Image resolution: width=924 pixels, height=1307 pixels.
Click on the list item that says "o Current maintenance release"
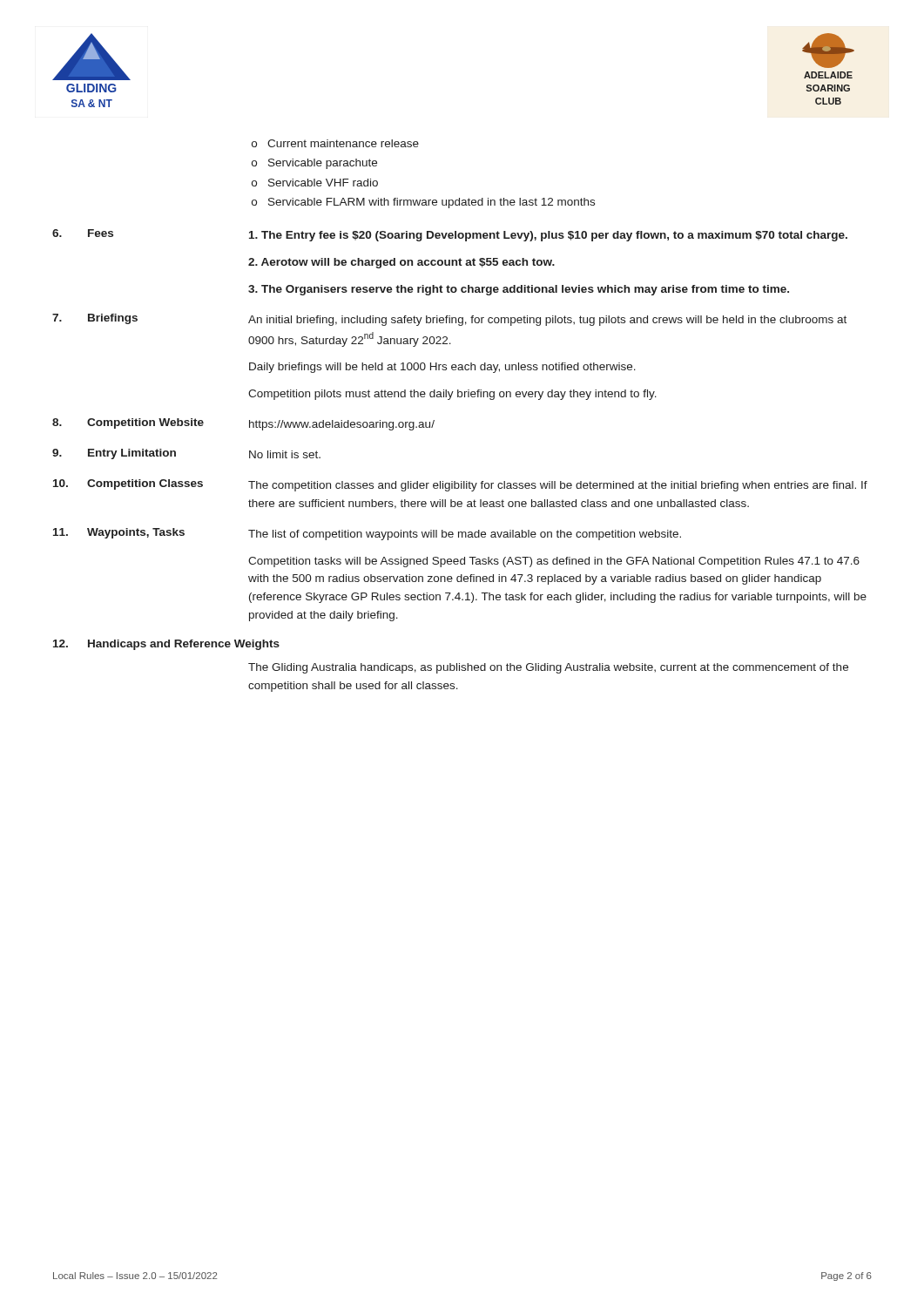(334, 144)
